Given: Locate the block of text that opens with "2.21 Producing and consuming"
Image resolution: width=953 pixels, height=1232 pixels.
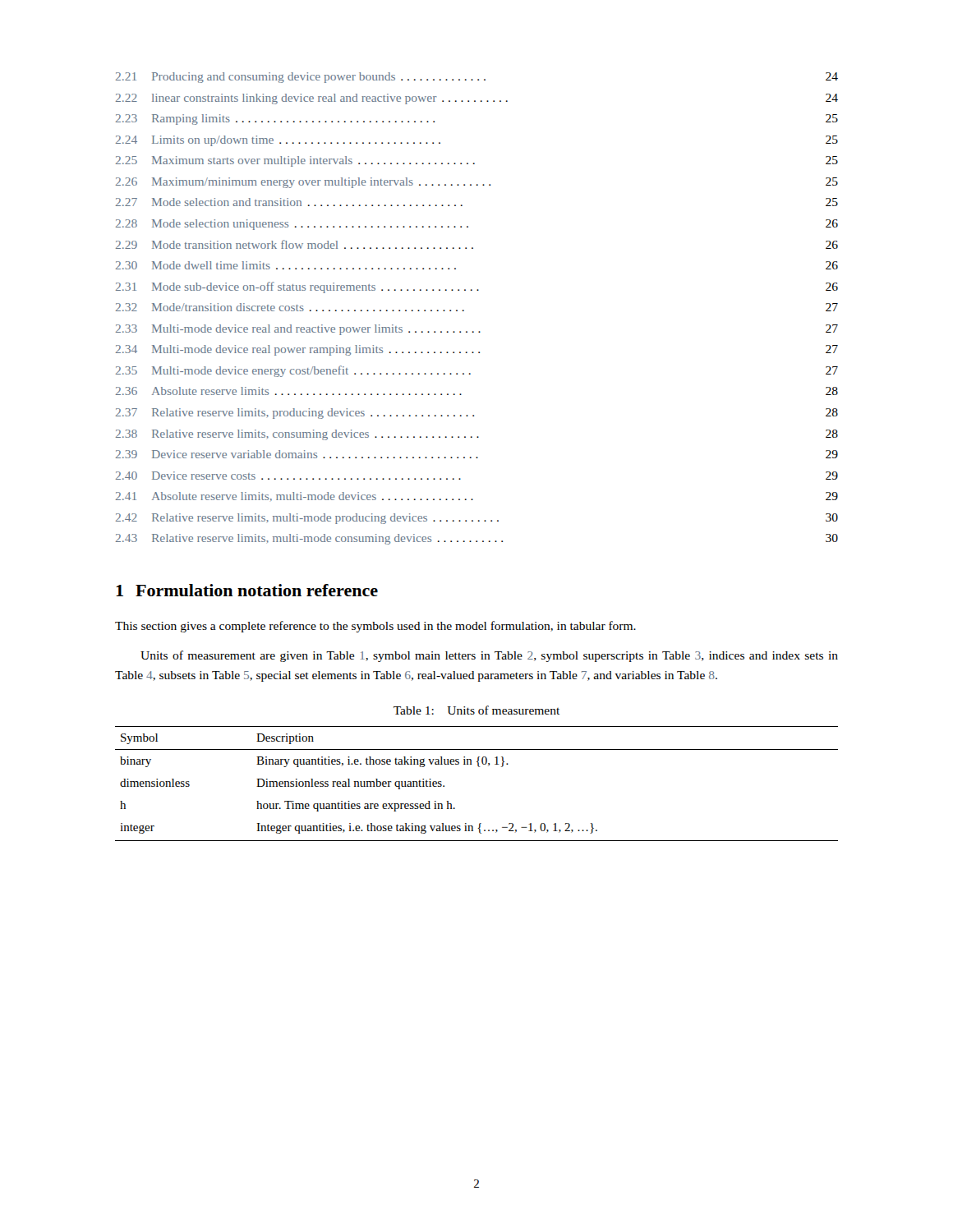Looking at the screenshot, I should click(476, 76).
